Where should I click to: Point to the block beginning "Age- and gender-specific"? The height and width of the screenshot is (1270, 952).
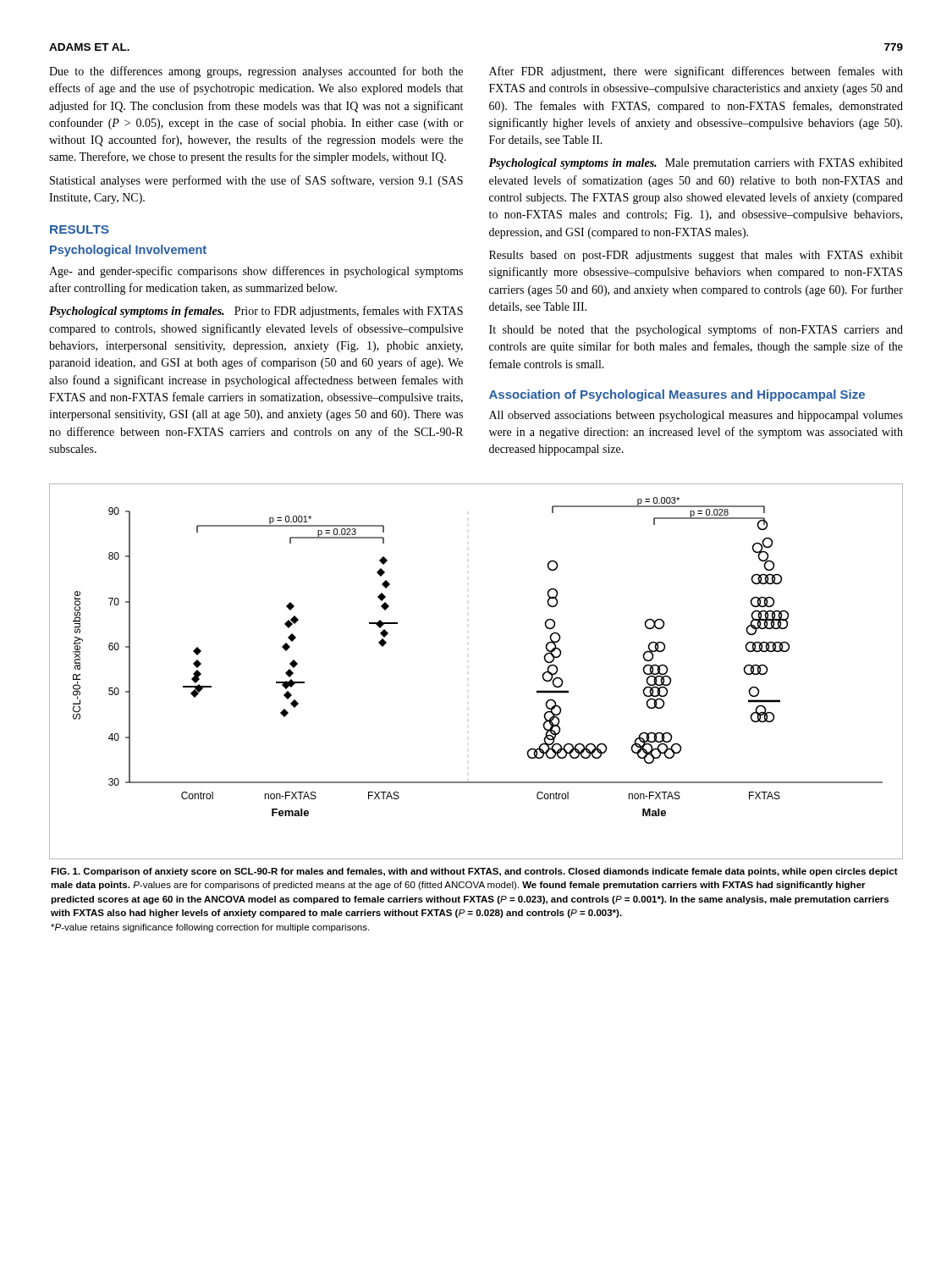tap(256, 361)
